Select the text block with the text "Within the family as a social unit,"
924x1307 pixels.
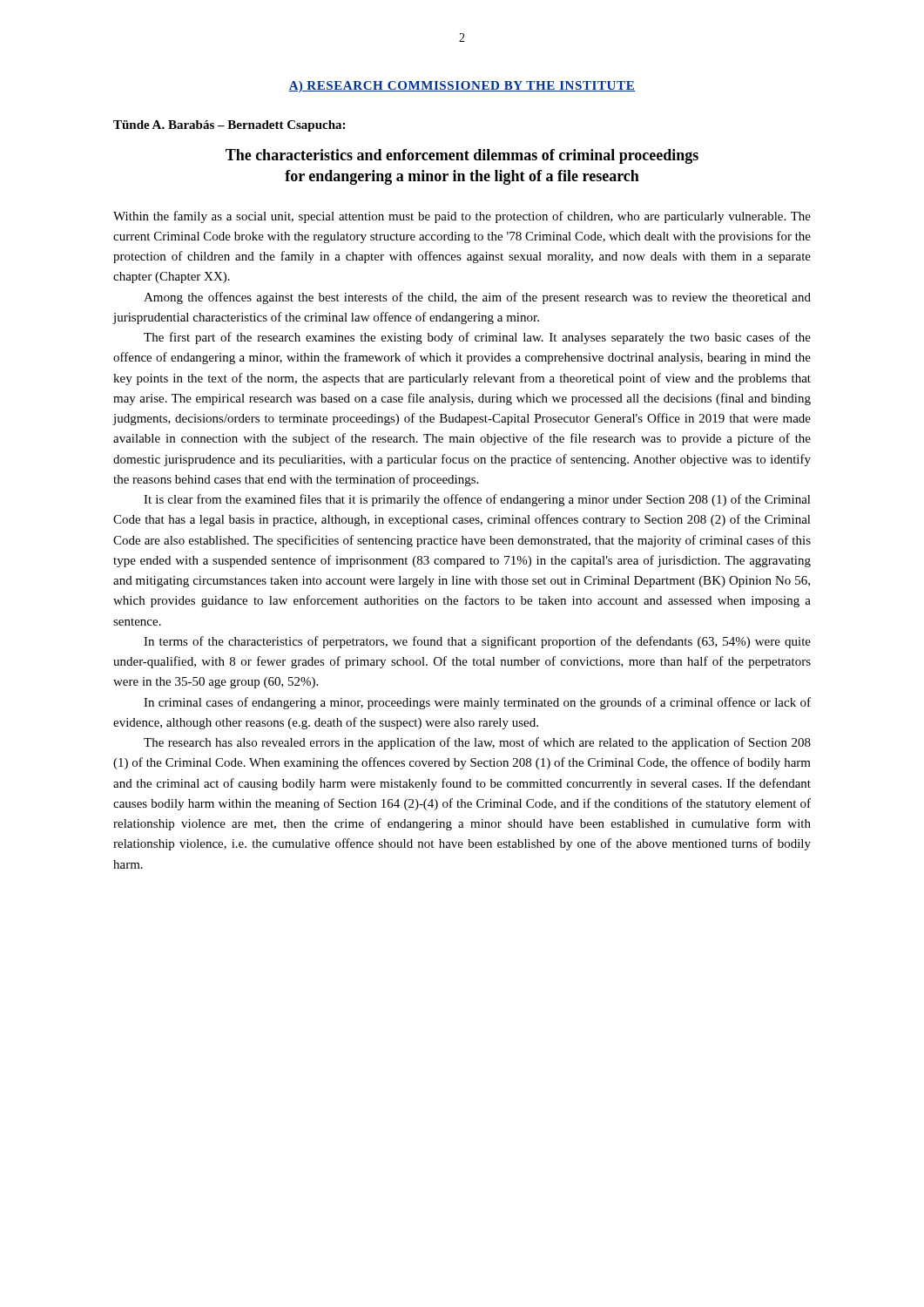(462, 540)
